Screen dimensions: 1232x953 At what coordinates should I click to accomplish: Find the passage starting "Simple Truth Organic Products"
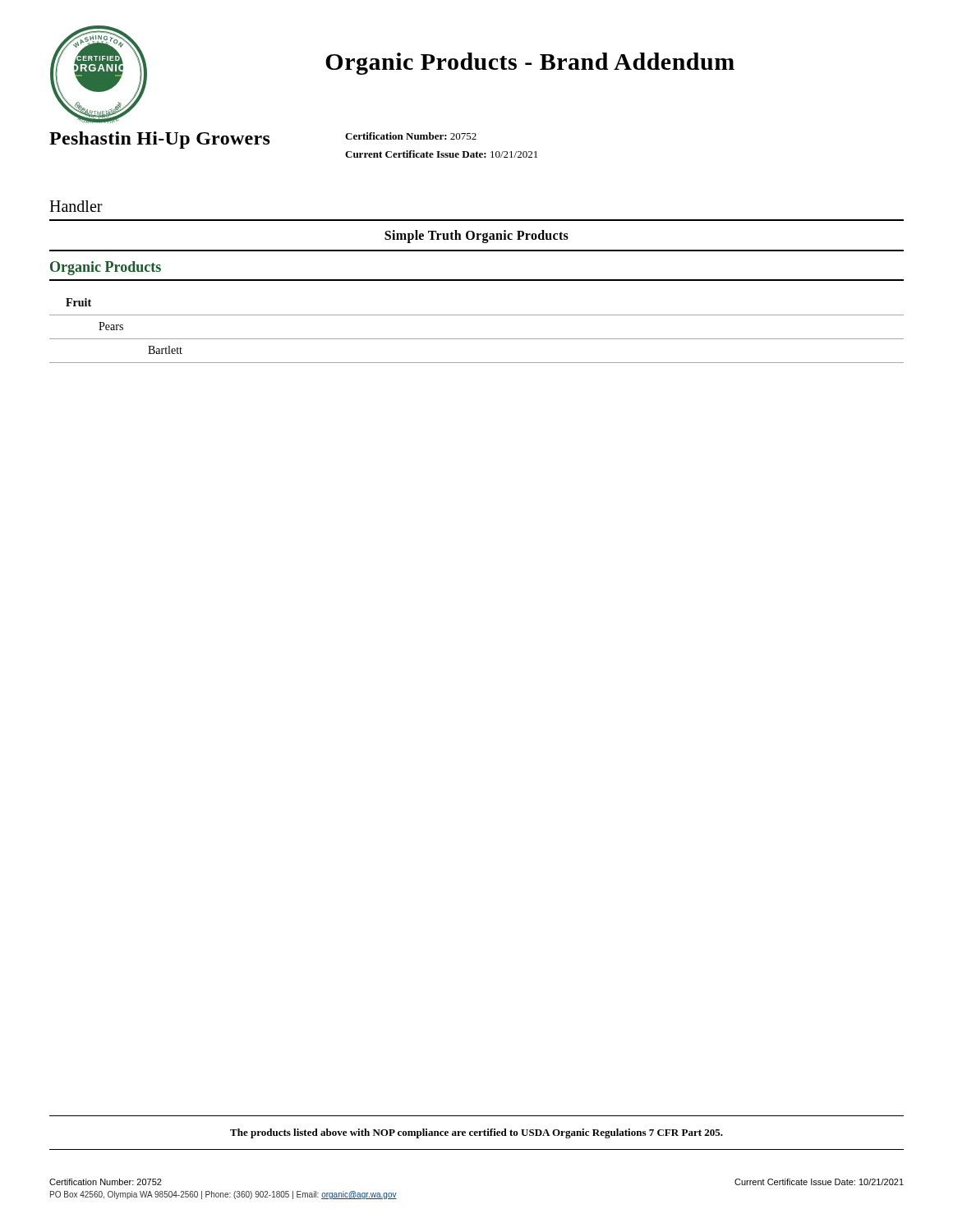click(x=476, y=235)
